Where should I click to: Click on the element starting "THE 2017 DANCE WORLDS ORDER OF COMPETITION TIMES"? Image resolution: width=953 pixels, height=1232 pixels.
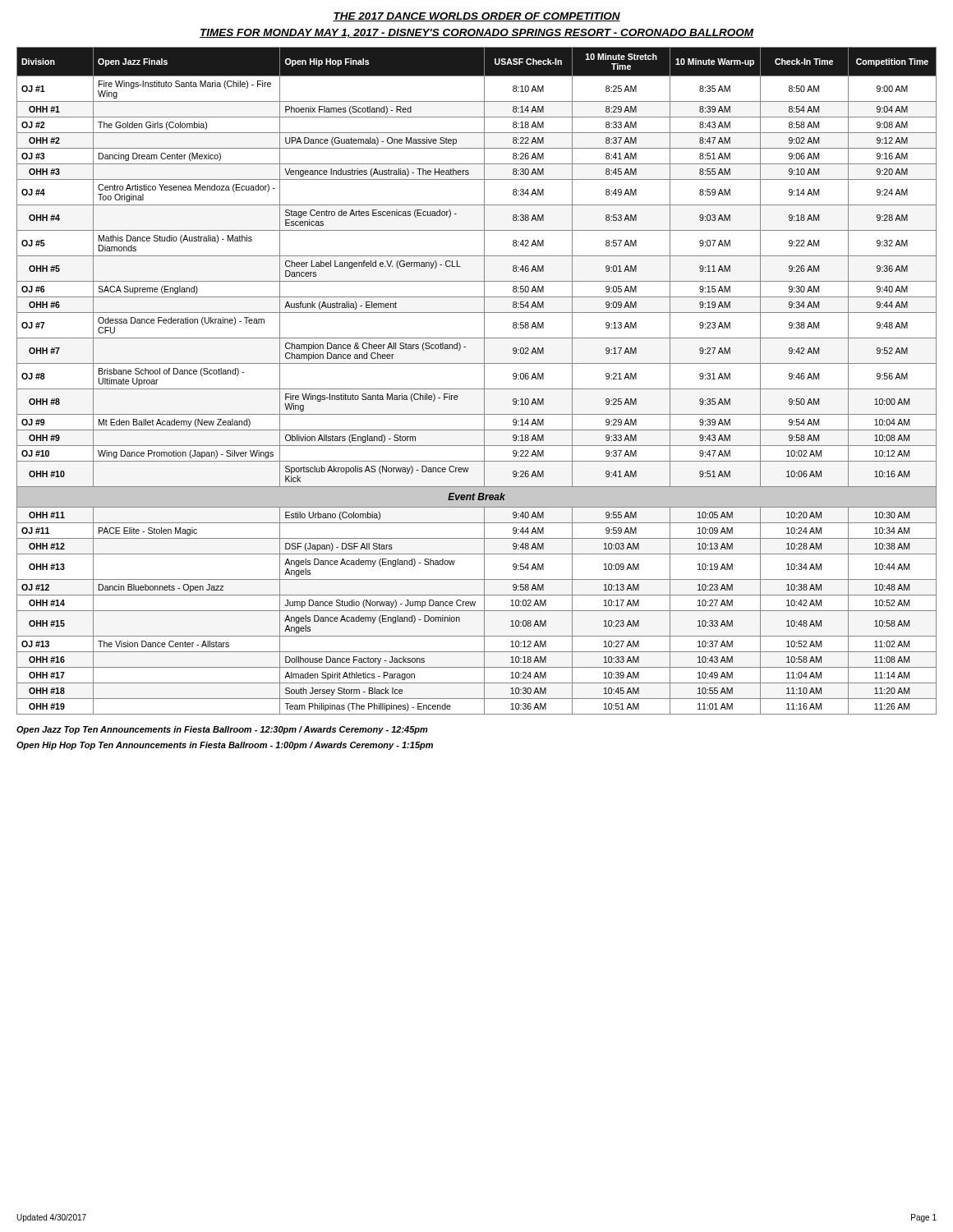[x=476, y=25]
